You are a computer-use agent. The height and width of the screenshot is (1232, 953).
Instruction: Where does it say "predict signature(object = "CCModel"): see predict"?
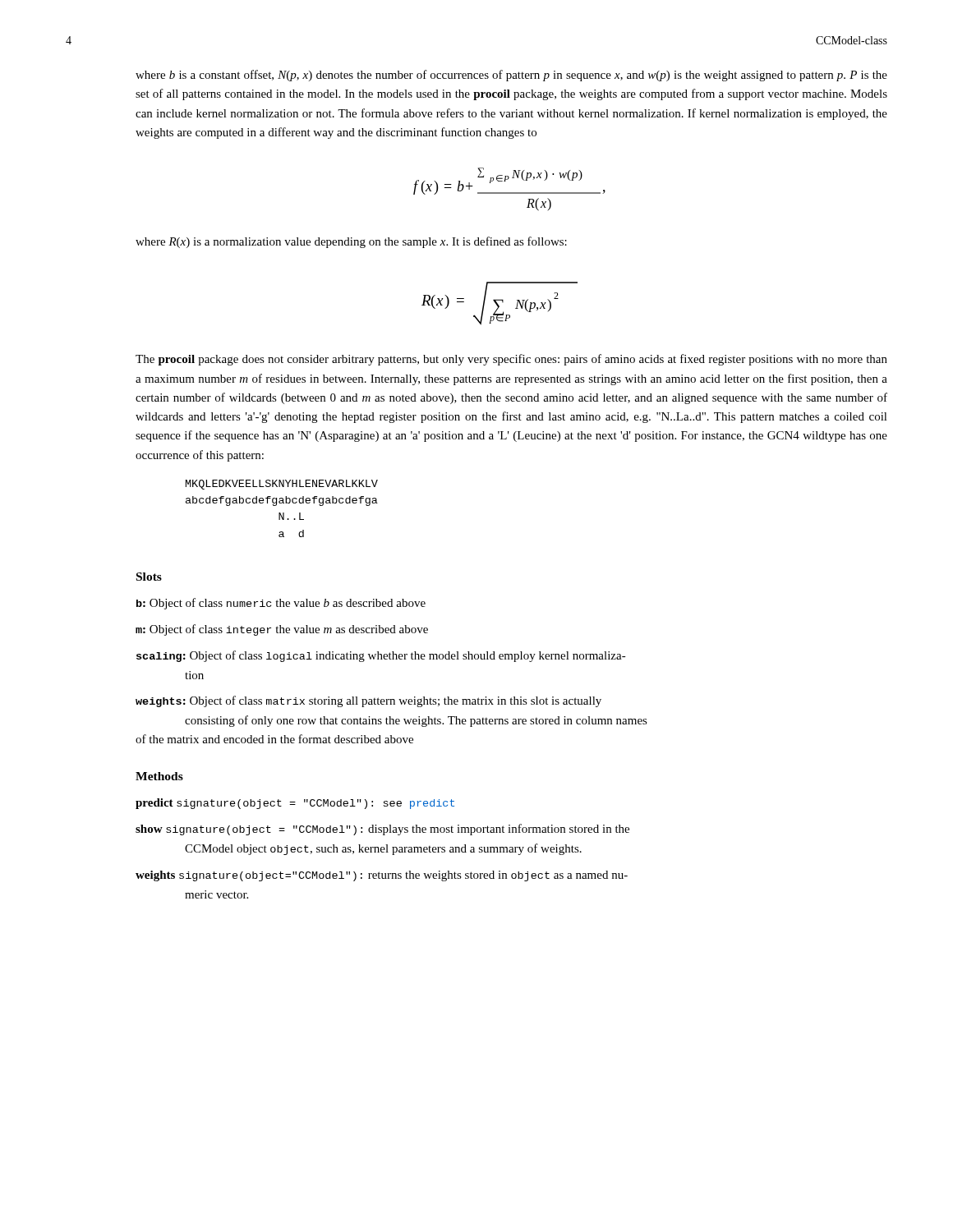point(296,803)
